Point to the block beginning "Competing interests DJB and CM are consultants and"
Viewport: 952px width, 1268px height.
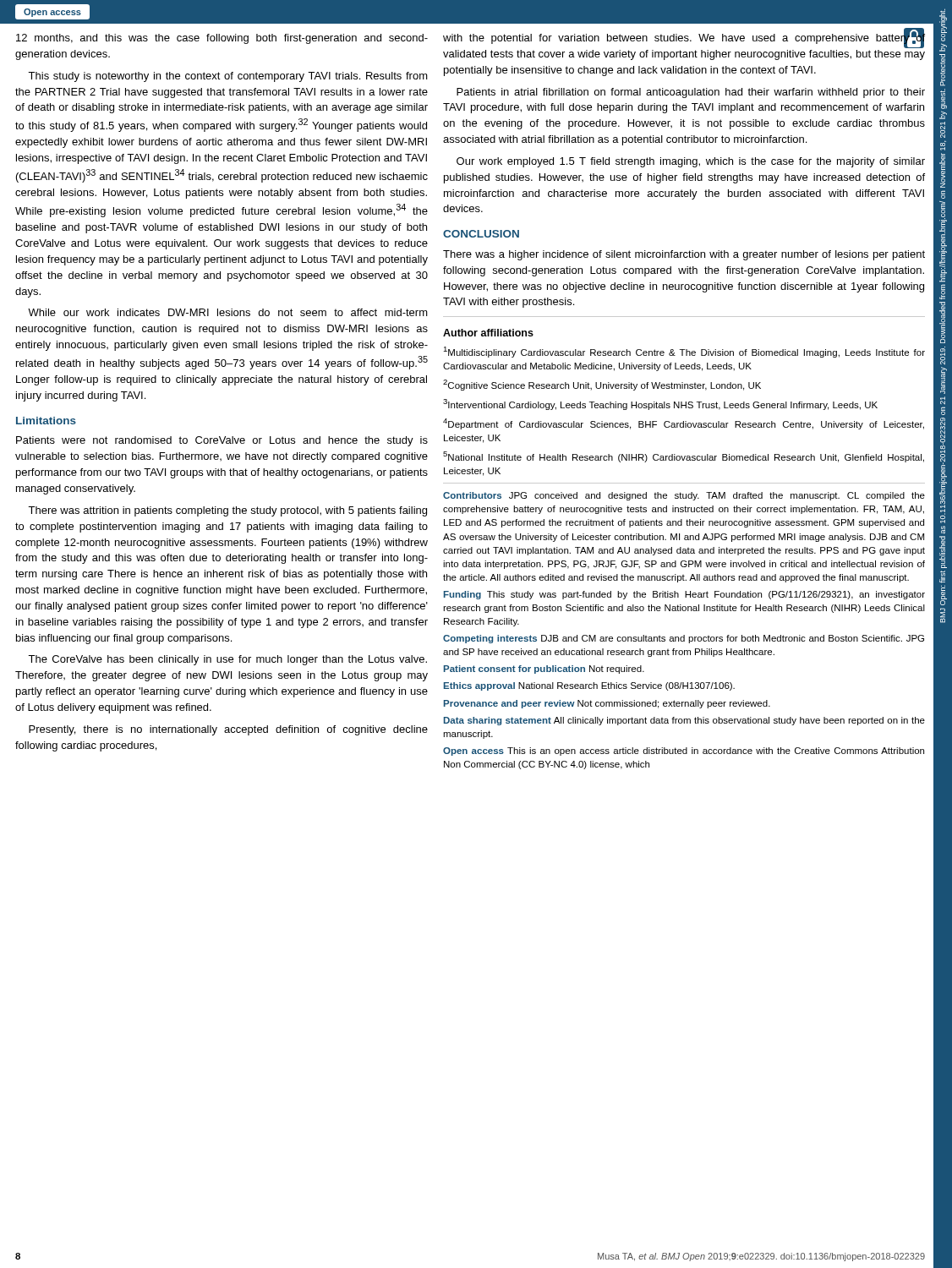pyautogui.click(x=684, y=645)
